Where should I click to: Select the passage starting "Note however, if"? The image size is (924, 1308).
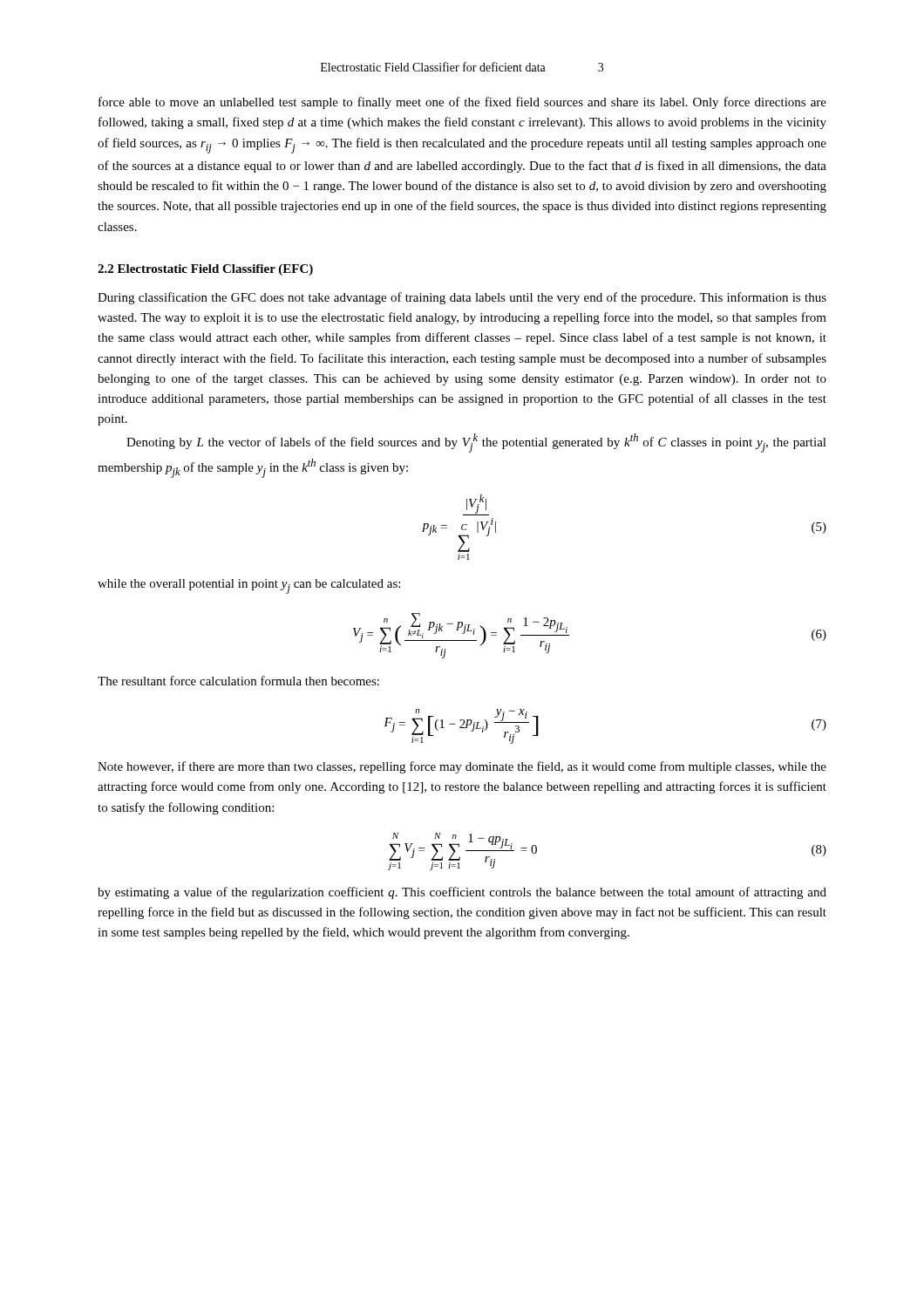(462, 787)
